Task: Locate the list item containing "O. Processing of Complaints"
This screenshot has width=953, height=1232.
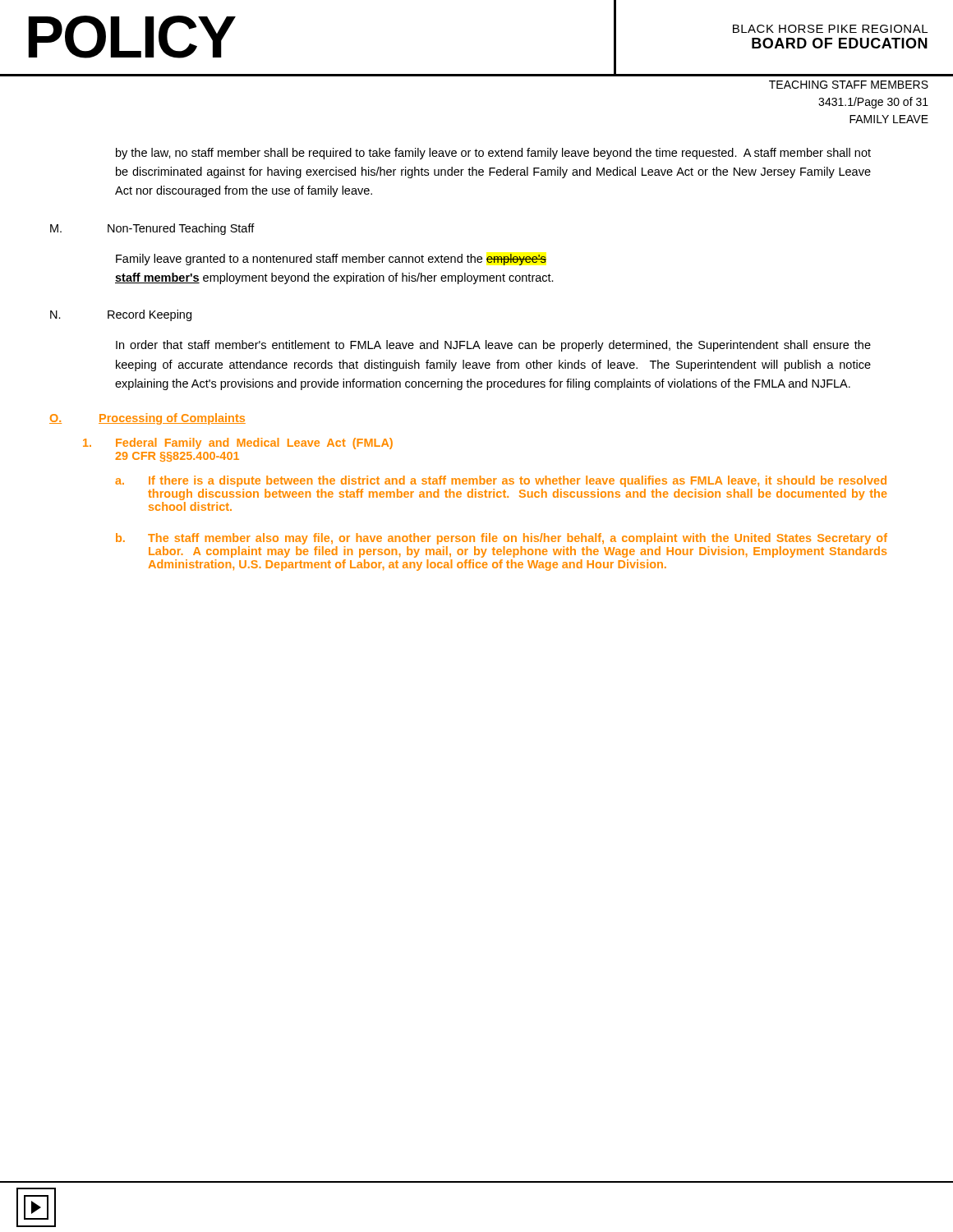Action: point(147,419)
